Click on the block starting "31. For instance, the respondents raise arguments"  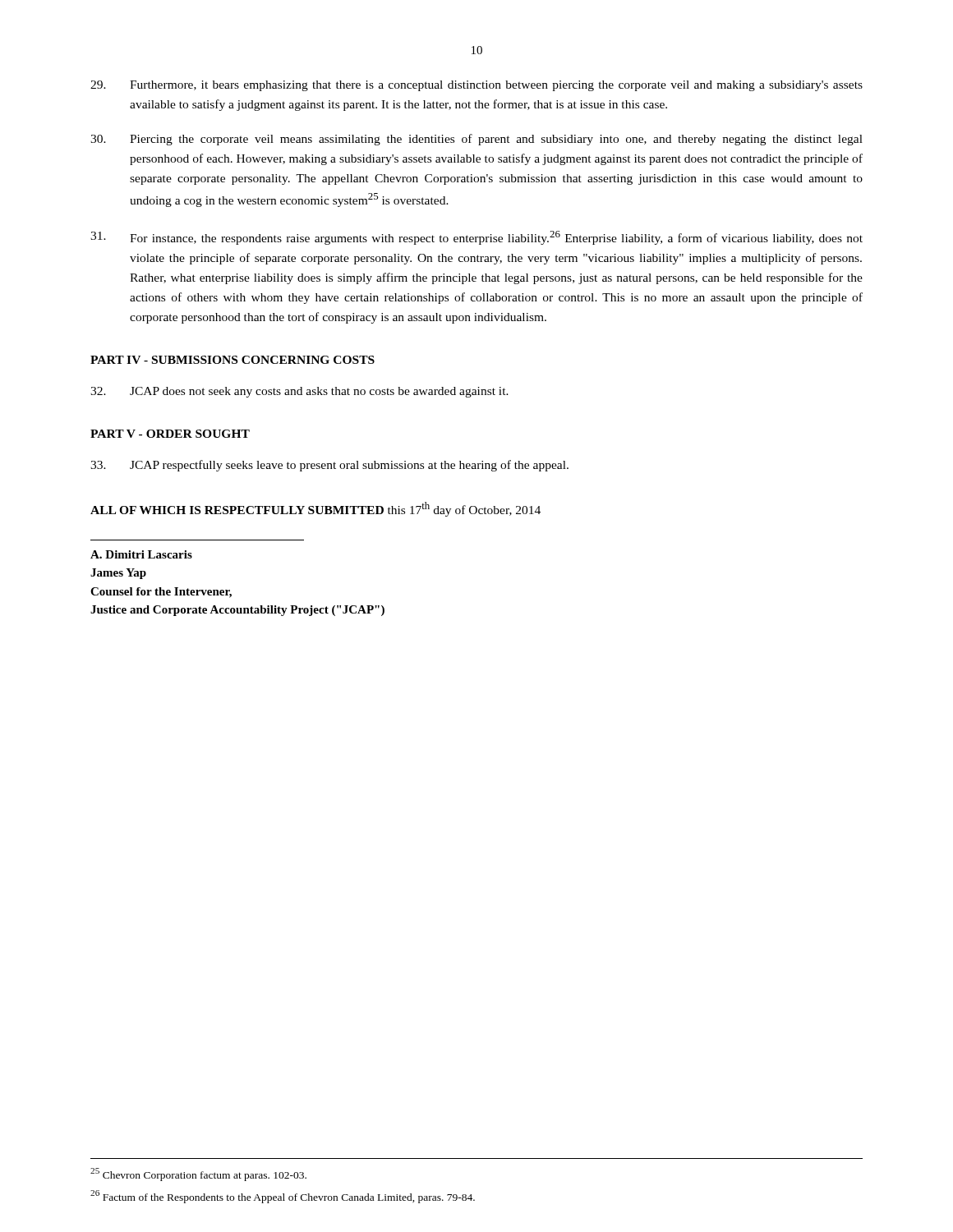pos(476,276)
